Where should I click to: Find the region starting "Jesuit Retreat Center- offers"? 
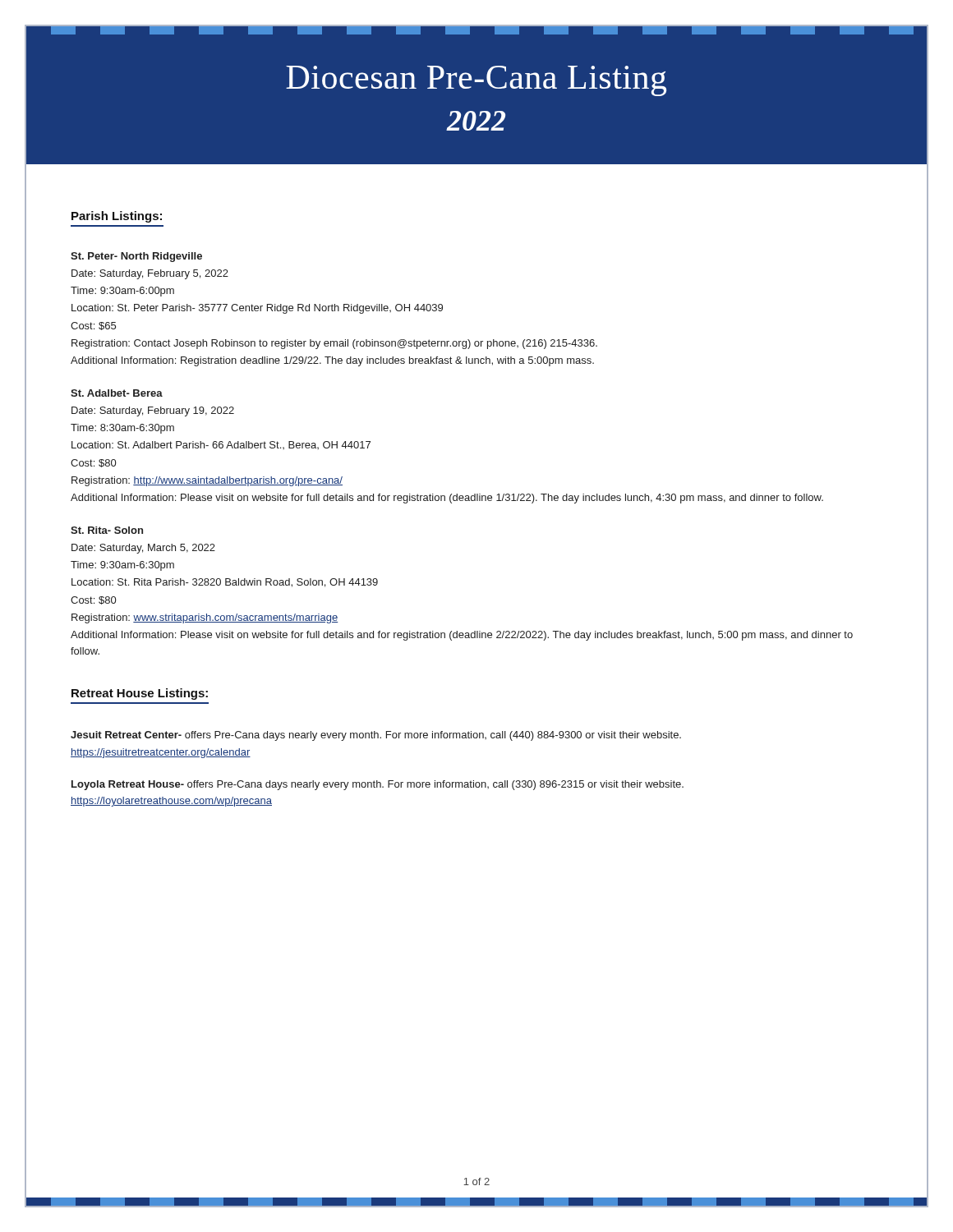[x=376, y=743]
